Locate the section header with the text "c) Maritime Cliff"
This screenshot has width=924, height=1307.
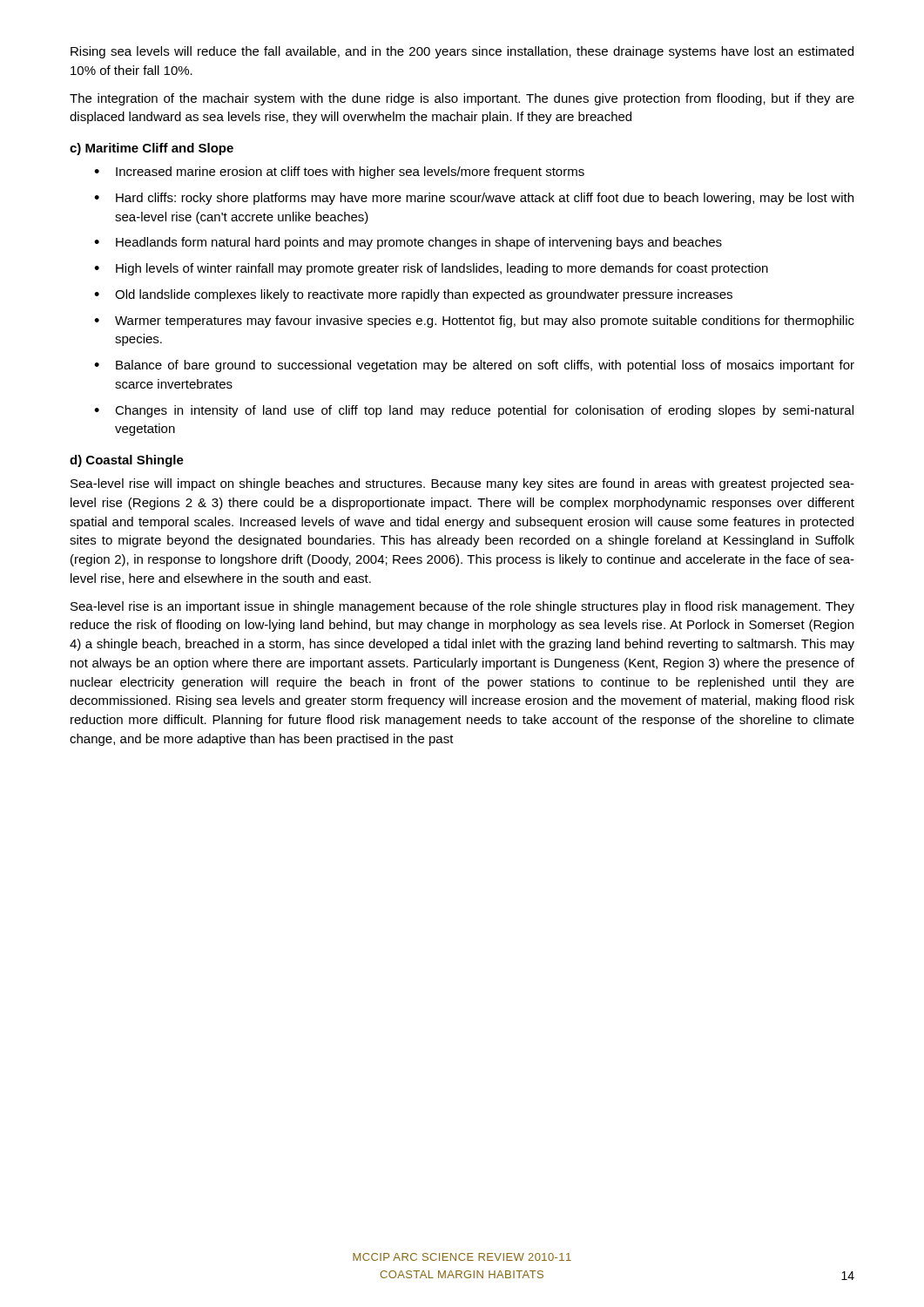(152, 148)
